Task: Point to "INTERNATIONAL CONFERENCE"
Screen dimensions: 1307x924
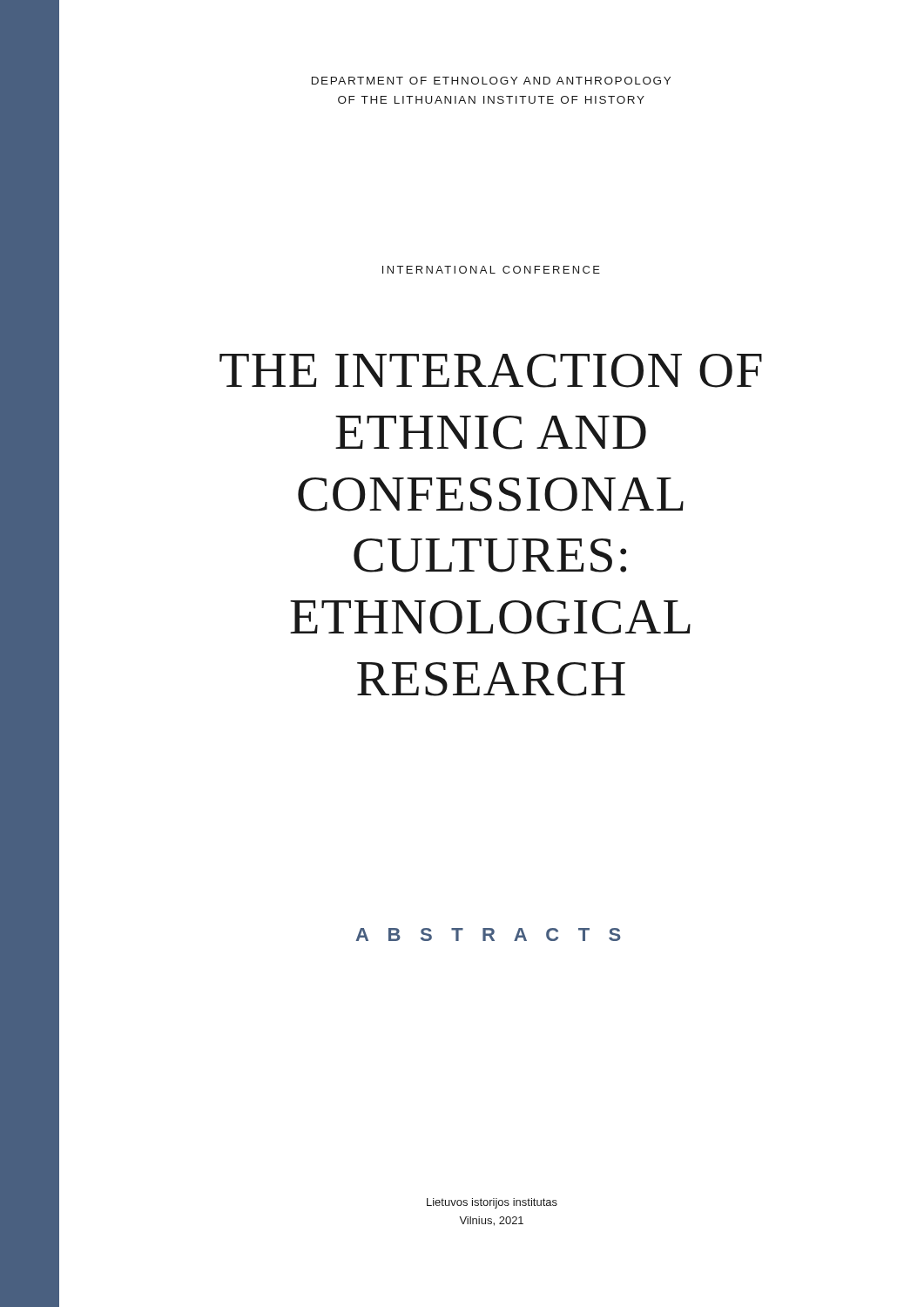Action: [x=492, y=270]
